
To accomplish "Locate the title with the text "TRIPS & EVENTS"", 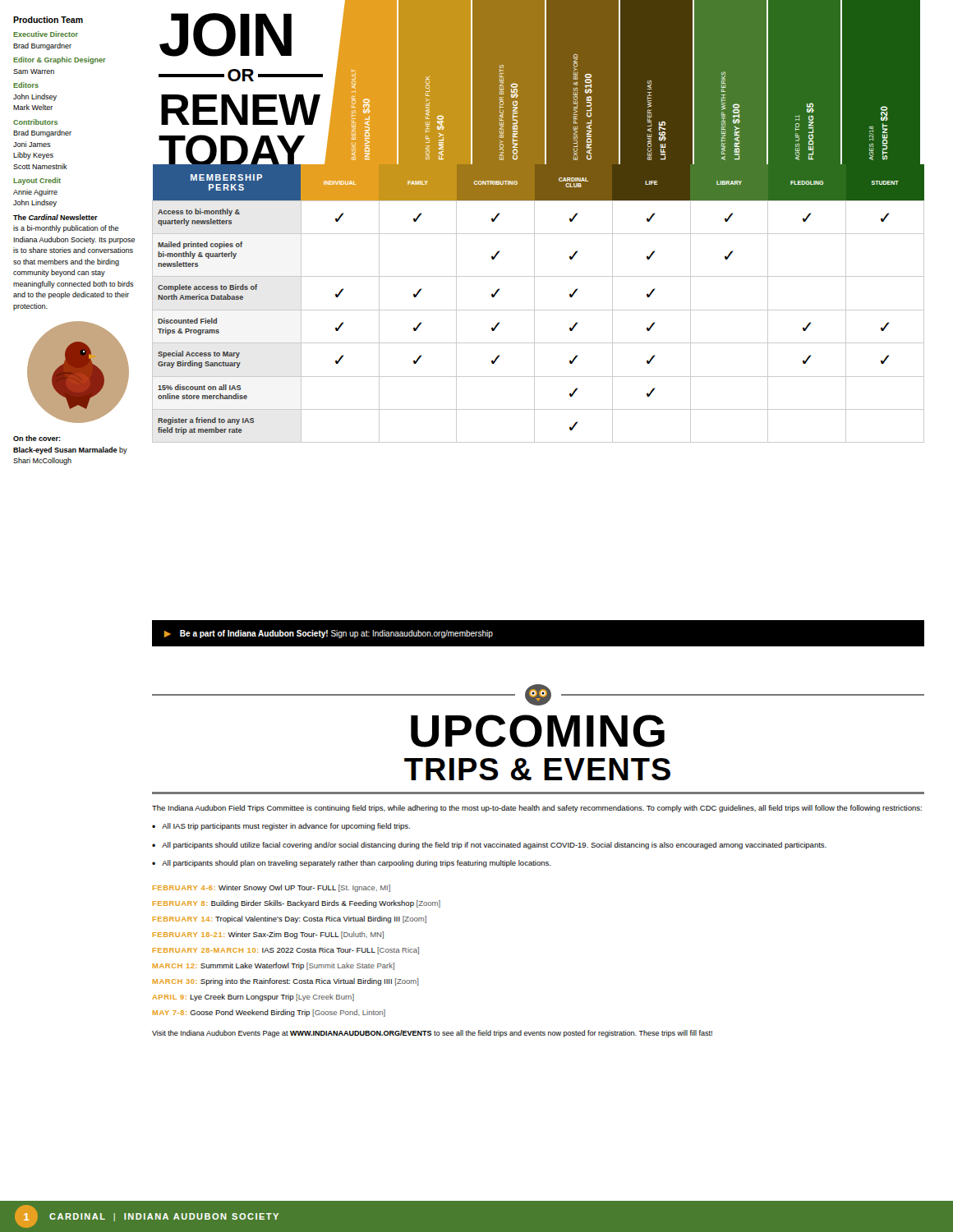I will point(538,770).
